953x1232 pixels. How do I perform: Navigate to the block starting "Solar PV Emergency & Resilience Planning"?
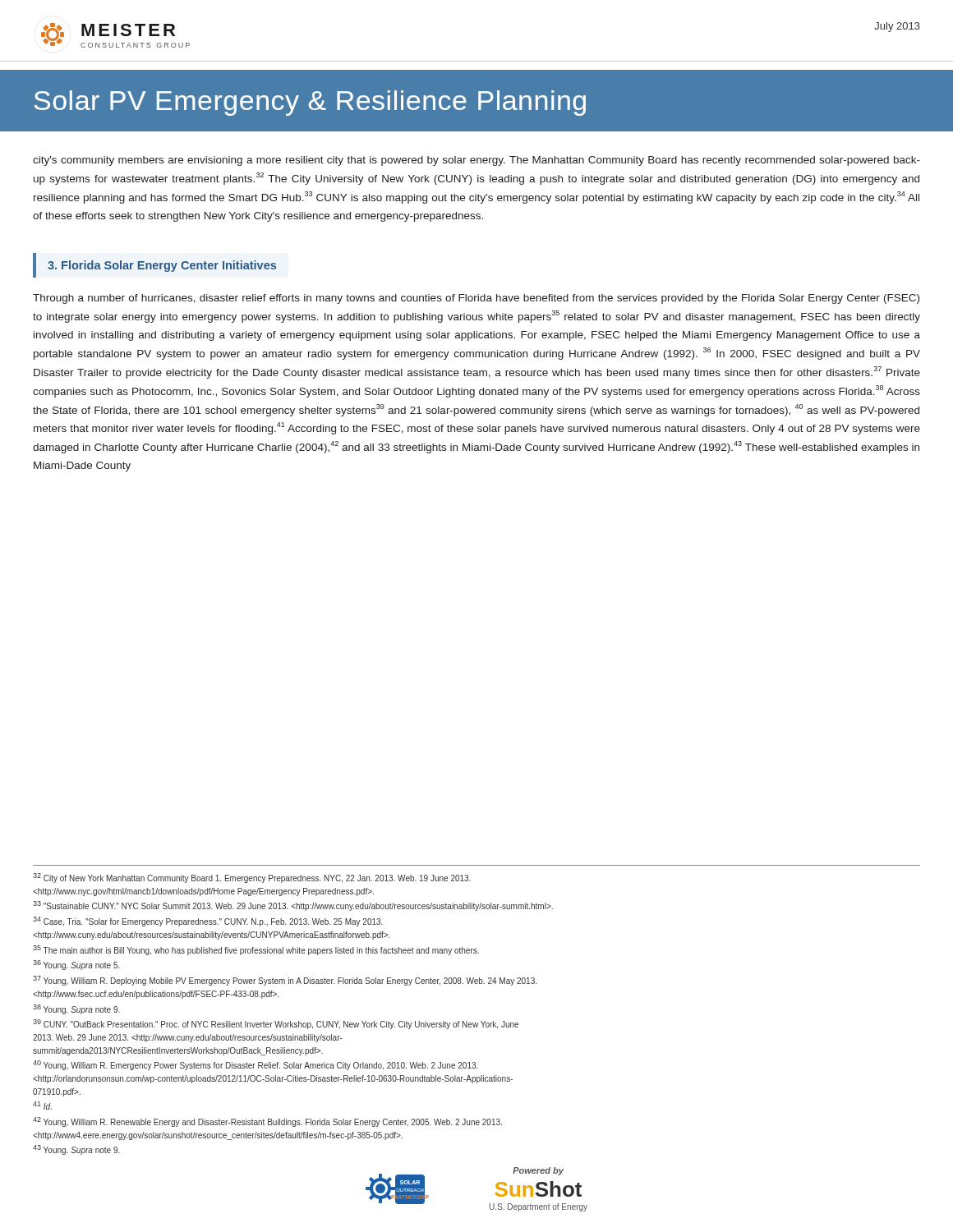(476, 101)
